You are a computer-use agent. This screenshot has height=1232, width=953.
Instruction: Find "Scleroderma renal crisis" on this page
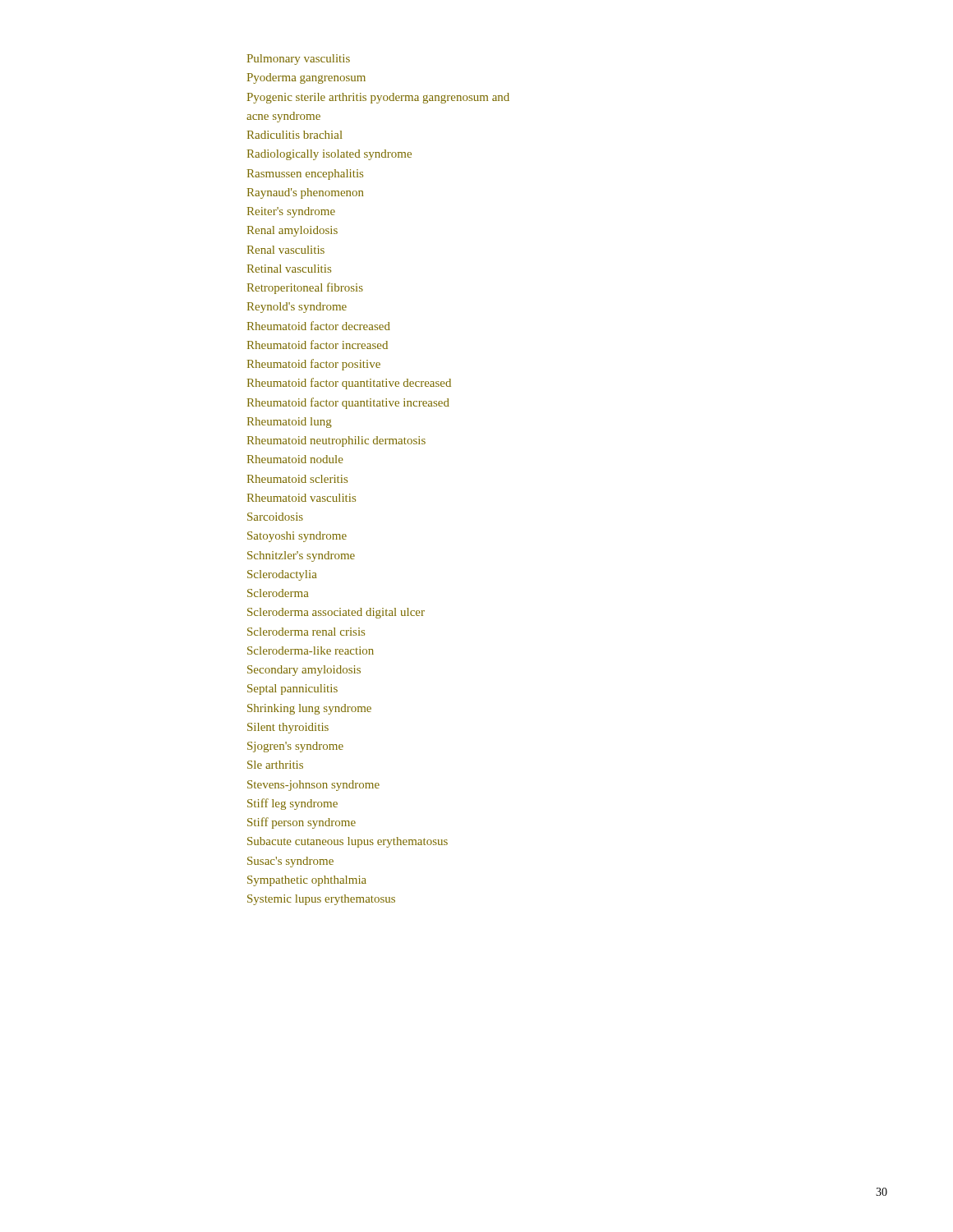[x=306, y=631]
